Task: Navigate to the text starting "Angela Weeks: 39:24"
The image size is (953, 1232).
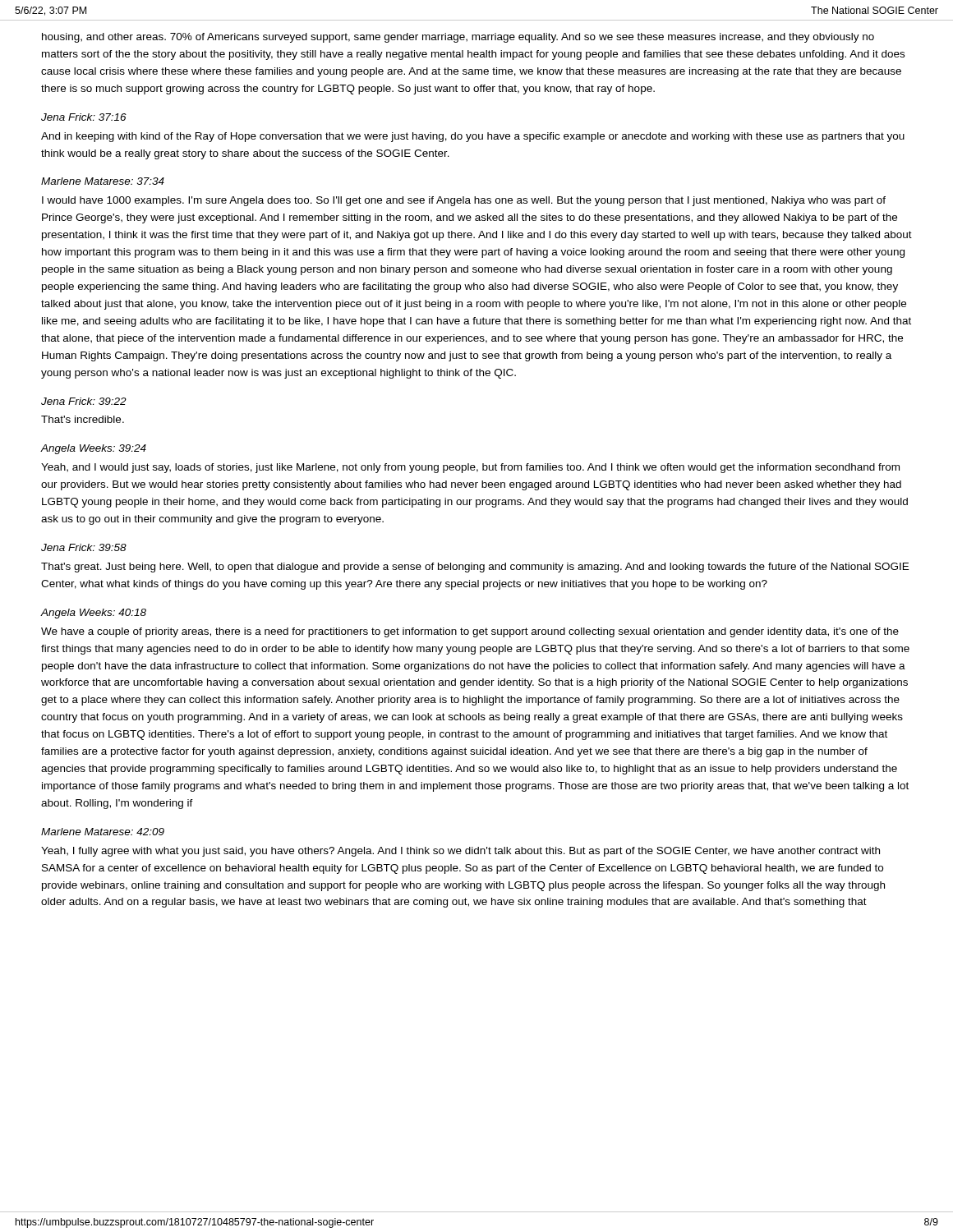Action: point(93,449)
